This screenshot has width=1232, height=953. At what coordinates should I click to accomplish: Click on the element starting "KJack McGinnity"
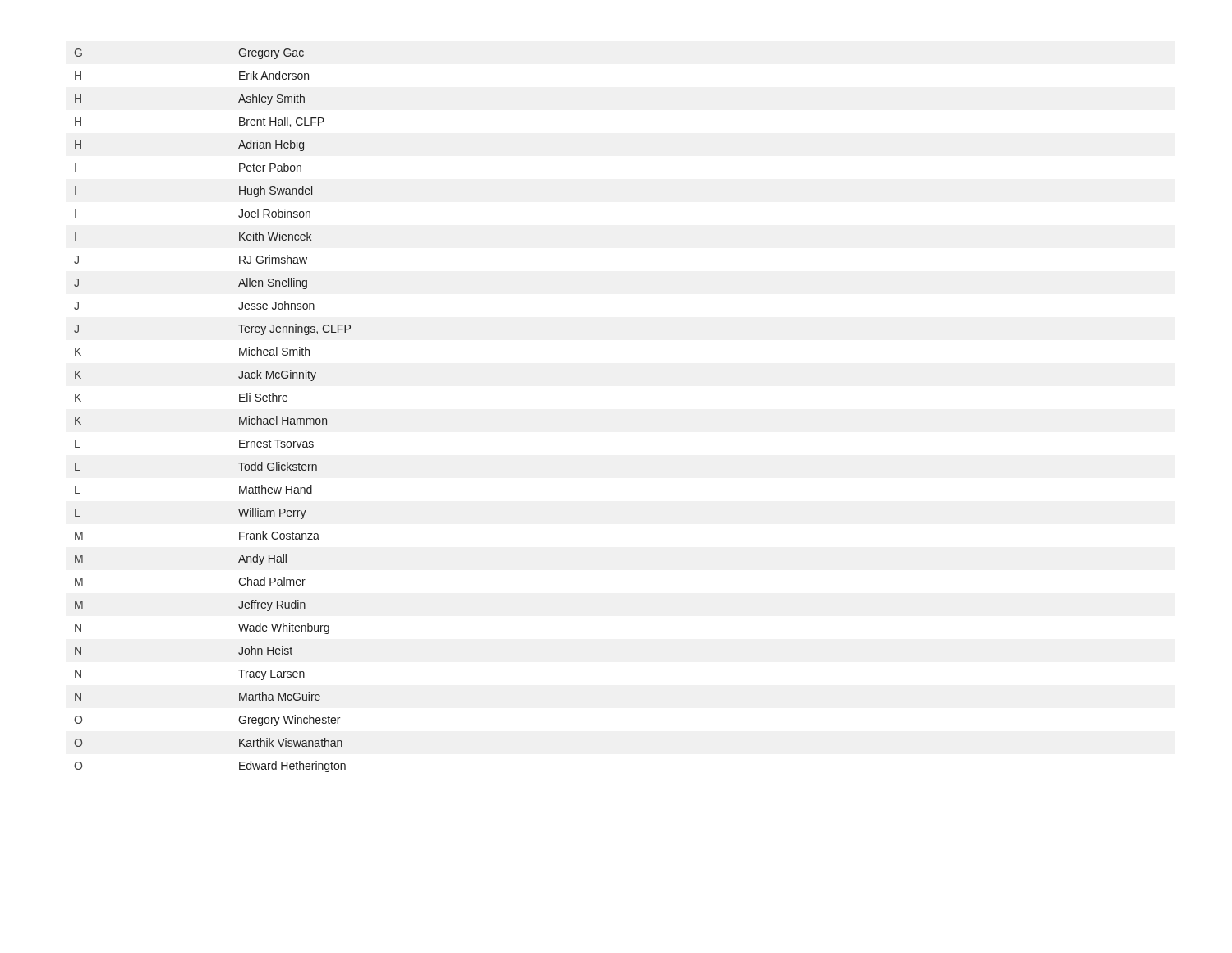78,375
